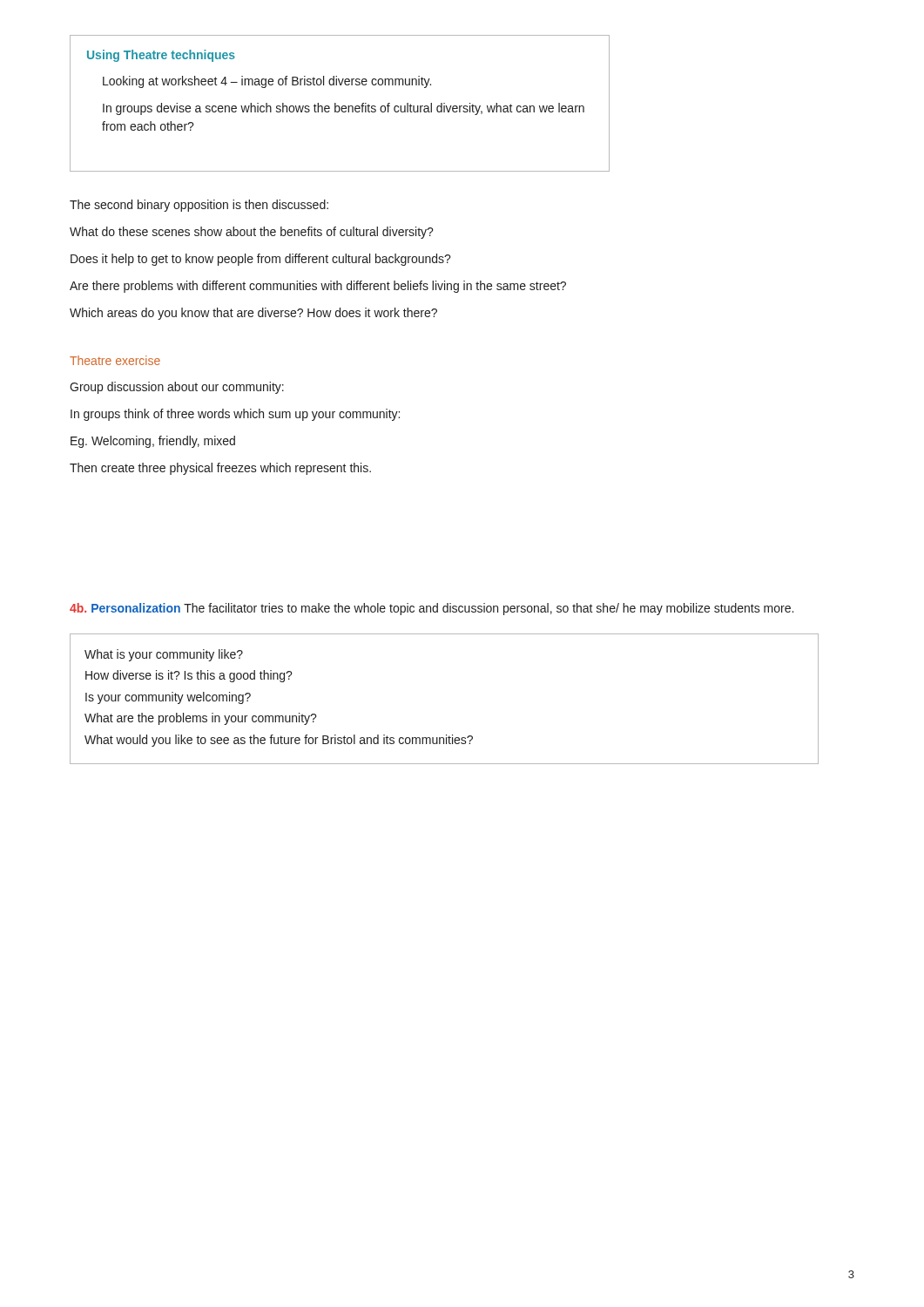Select the text that reads "Group discussion about our community:"
Image resolution: width=924 pixels, height=1307 pixels.
coord(177,387)
